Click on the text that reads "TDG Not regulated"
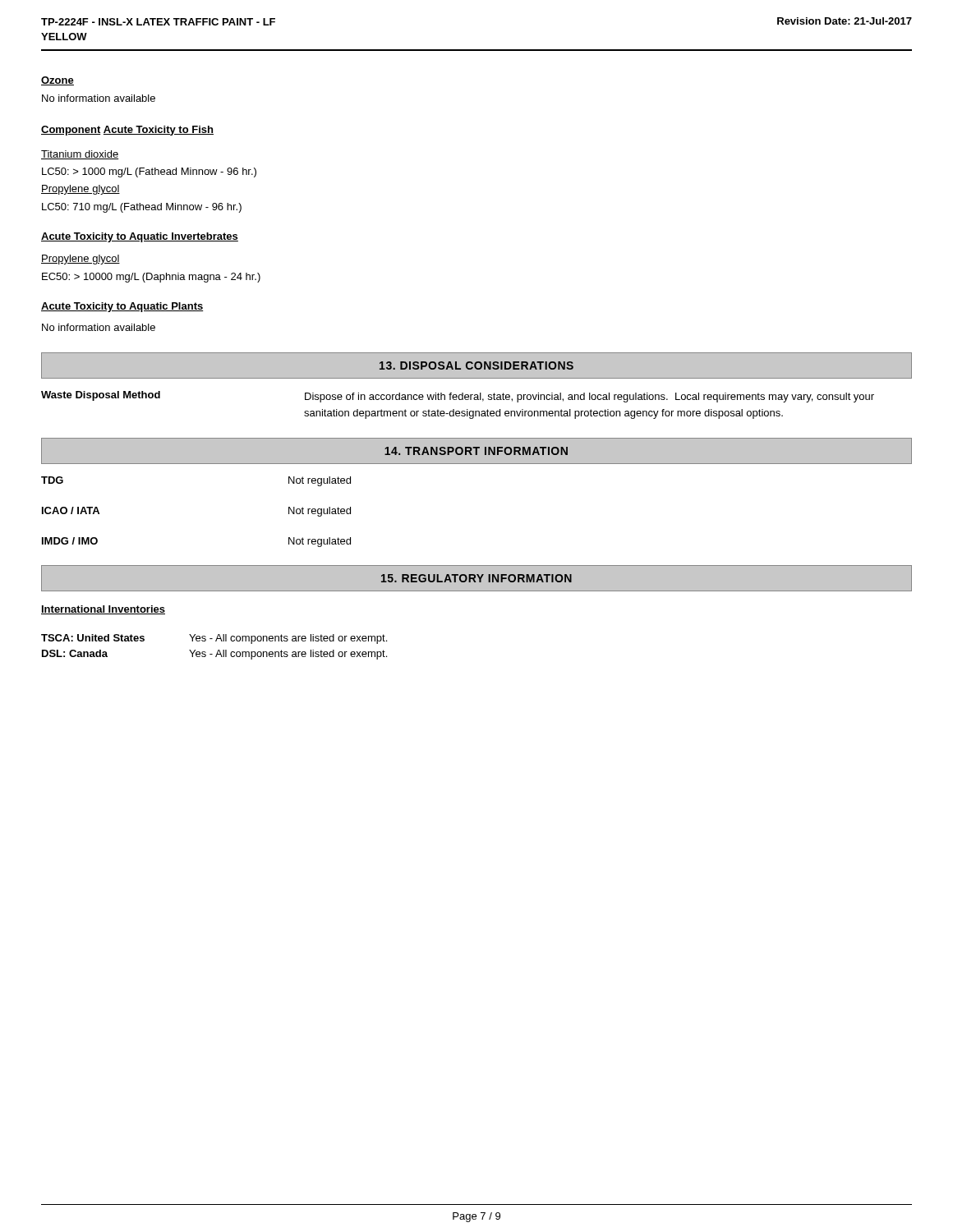The image size is (953, 1232). 56,481
